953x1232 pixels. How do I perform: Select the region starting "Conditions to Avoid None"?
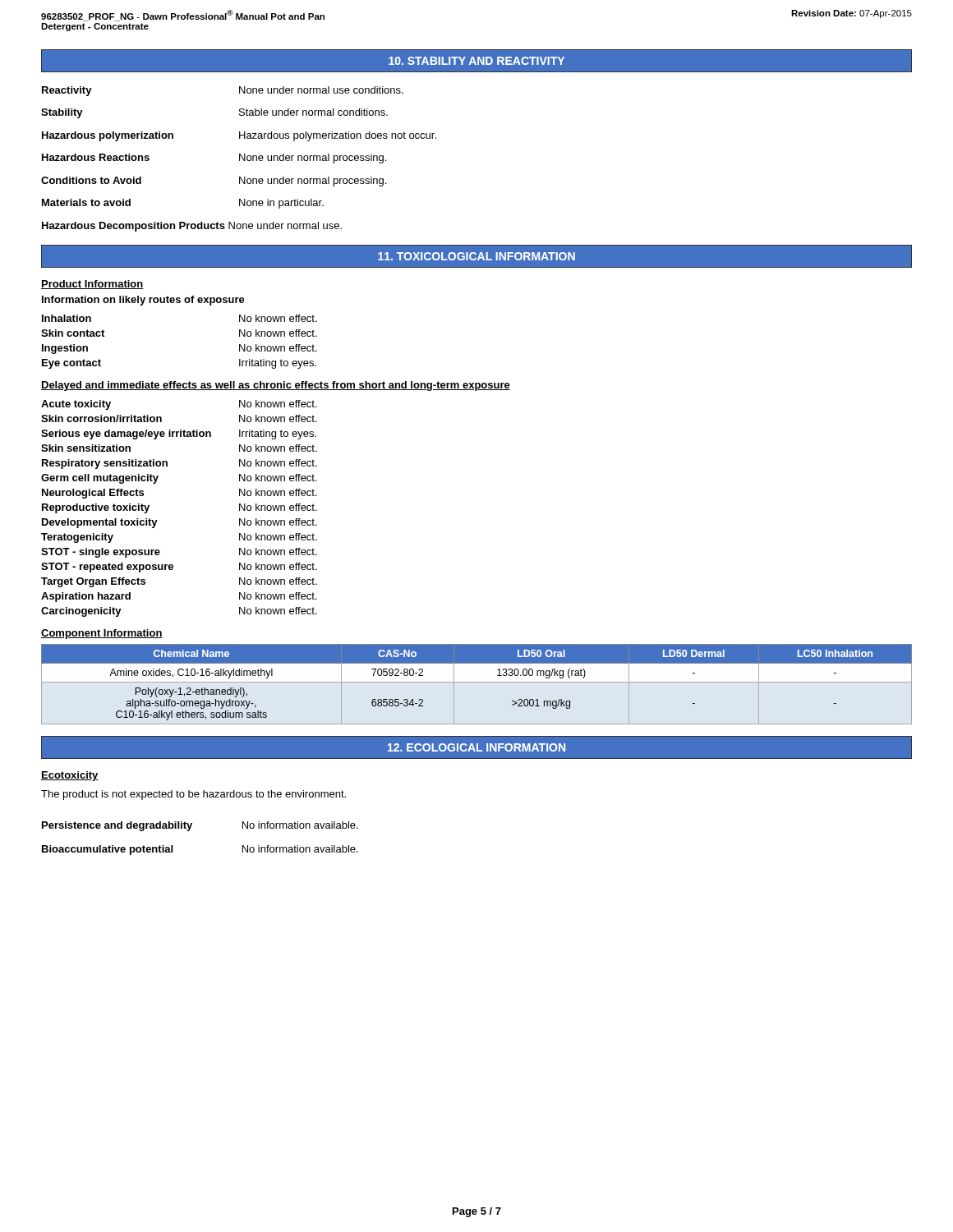coord(94,181)
